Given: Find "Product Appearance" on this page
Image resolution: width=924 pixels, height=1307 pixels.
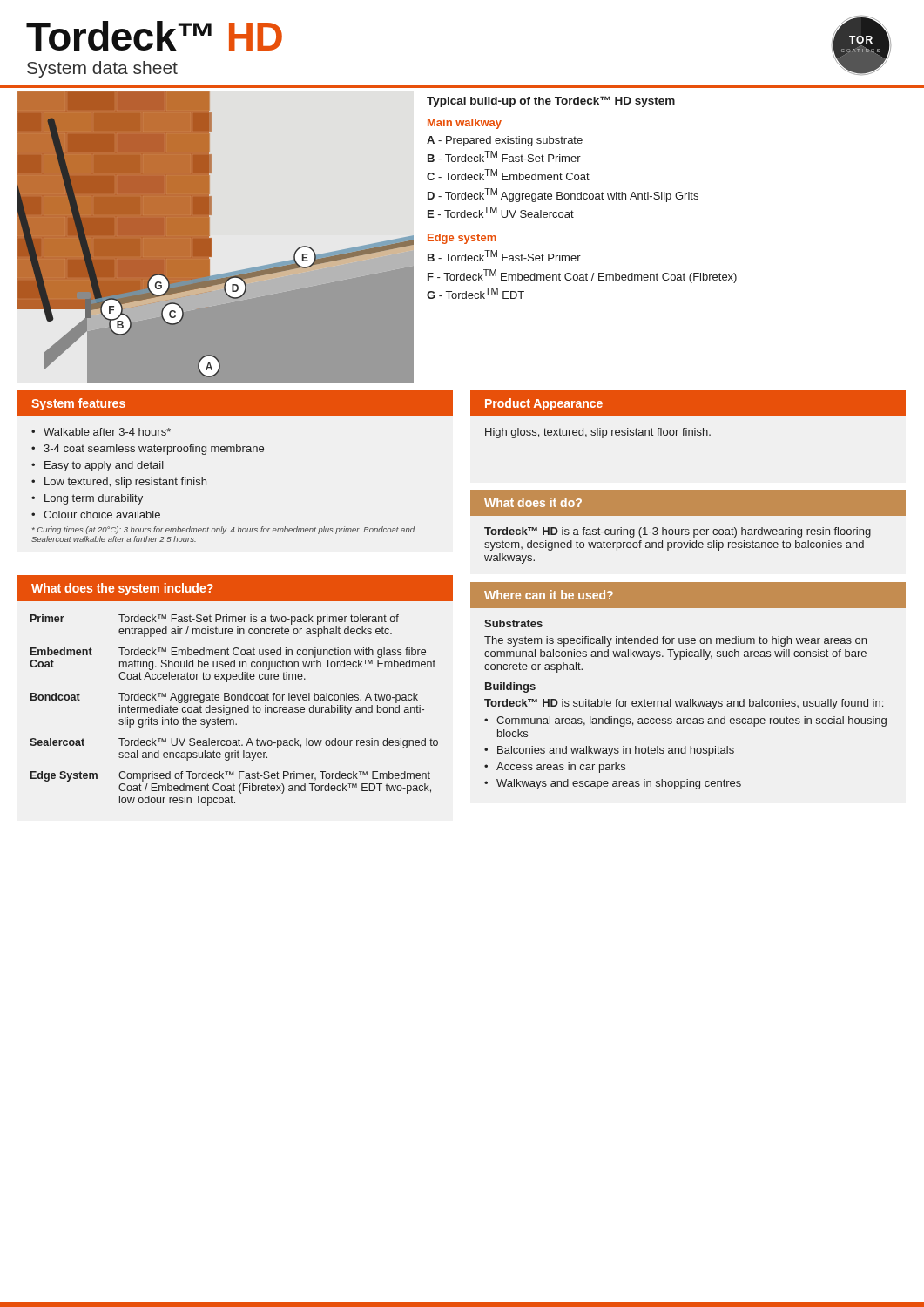Looking at the screenshot, I should click(544, 403).
